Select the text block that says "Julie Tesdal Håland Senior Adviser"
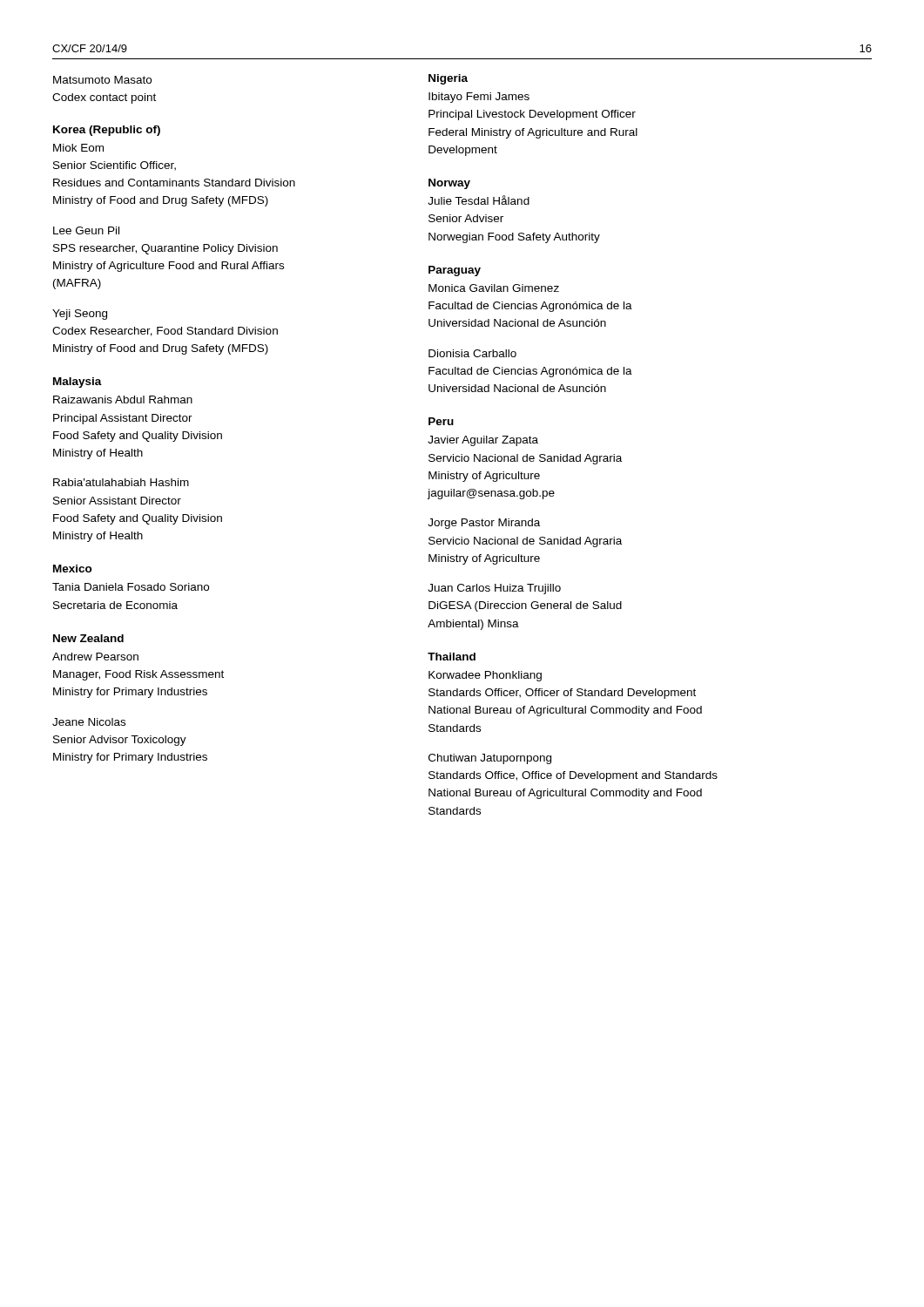This screenshot has height=1307, width=924. [479, 200]
